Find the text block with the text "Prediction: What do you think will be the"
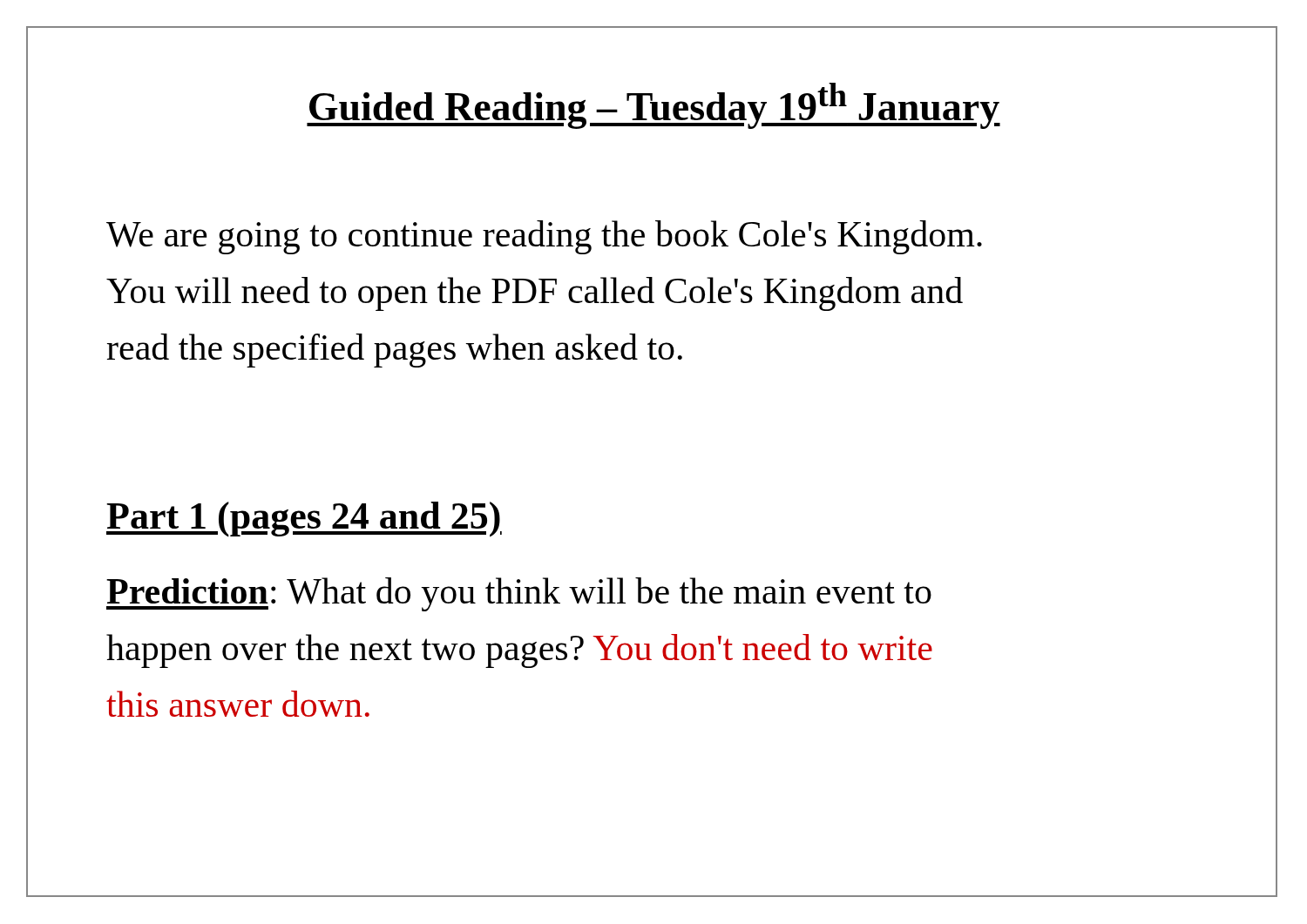Image resolution: width=1307 pixels, height=924 pixels. tap(520, 648)
